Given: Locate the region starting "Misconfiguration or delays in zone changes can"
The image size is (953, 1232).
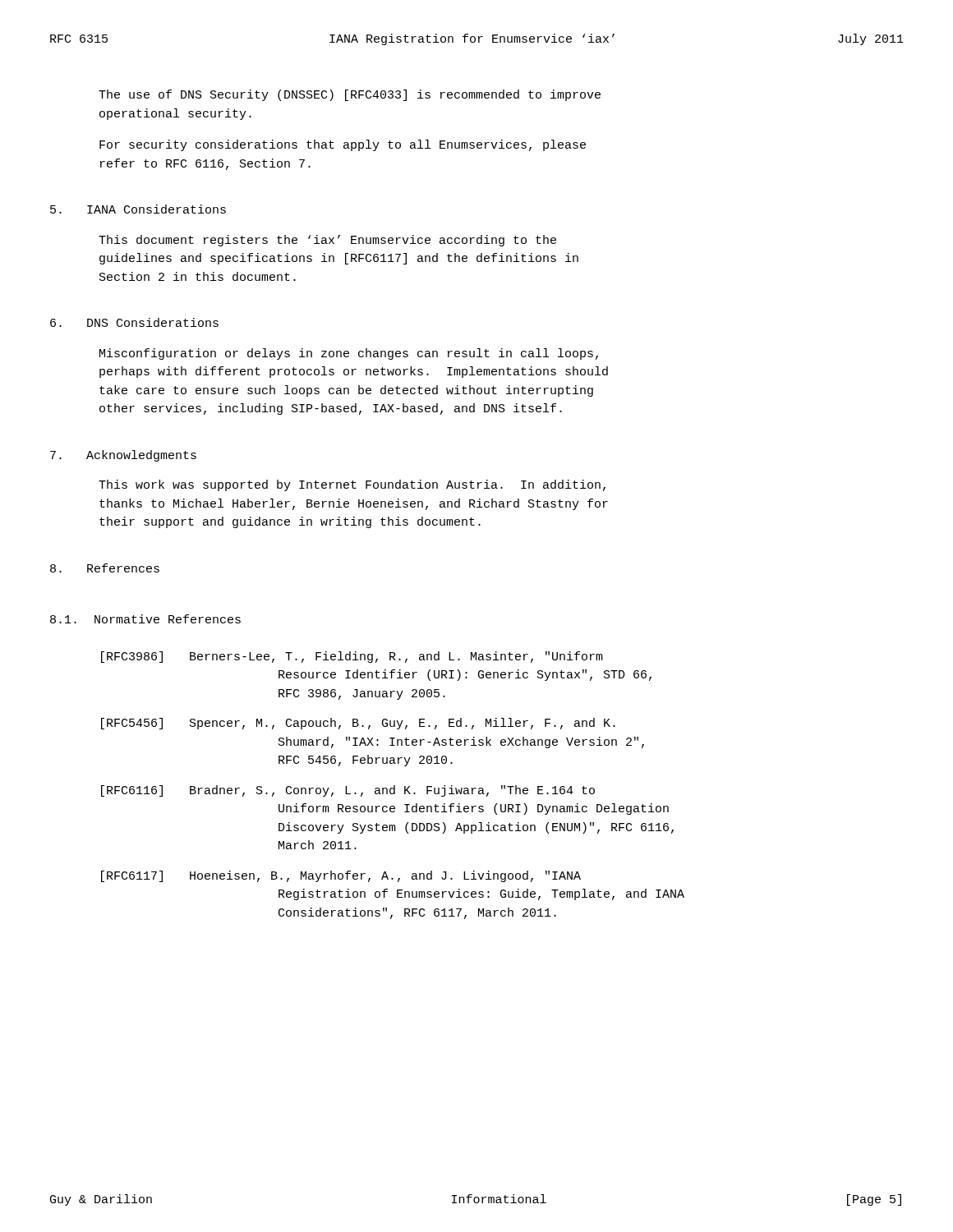Looking at the screenshot, I should 354,382.
